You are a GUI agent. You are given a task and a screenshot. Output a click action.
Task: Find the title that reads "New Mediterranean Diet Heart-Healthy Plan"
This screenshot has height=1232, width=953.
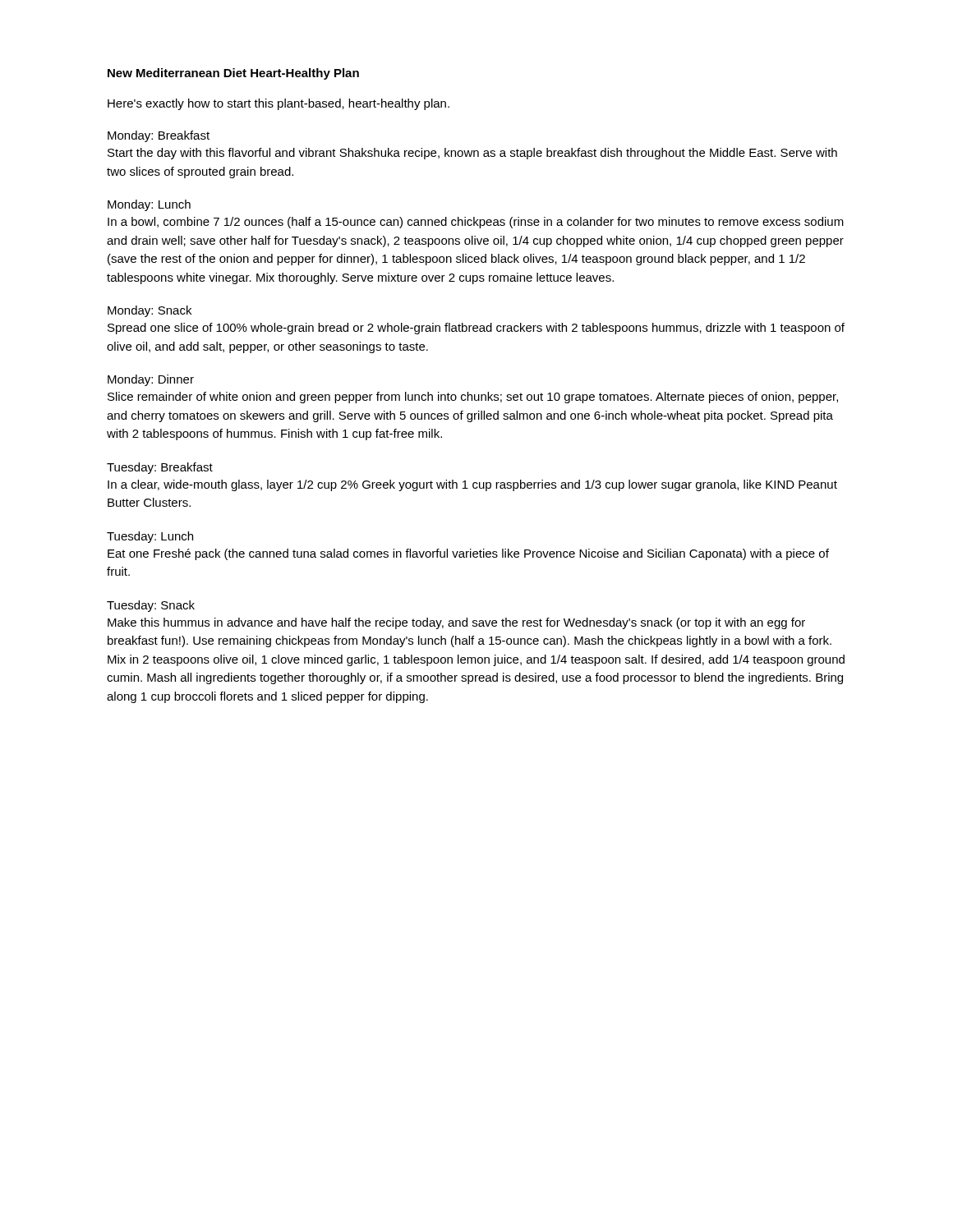pyautogui.click(x=233, y=73)
